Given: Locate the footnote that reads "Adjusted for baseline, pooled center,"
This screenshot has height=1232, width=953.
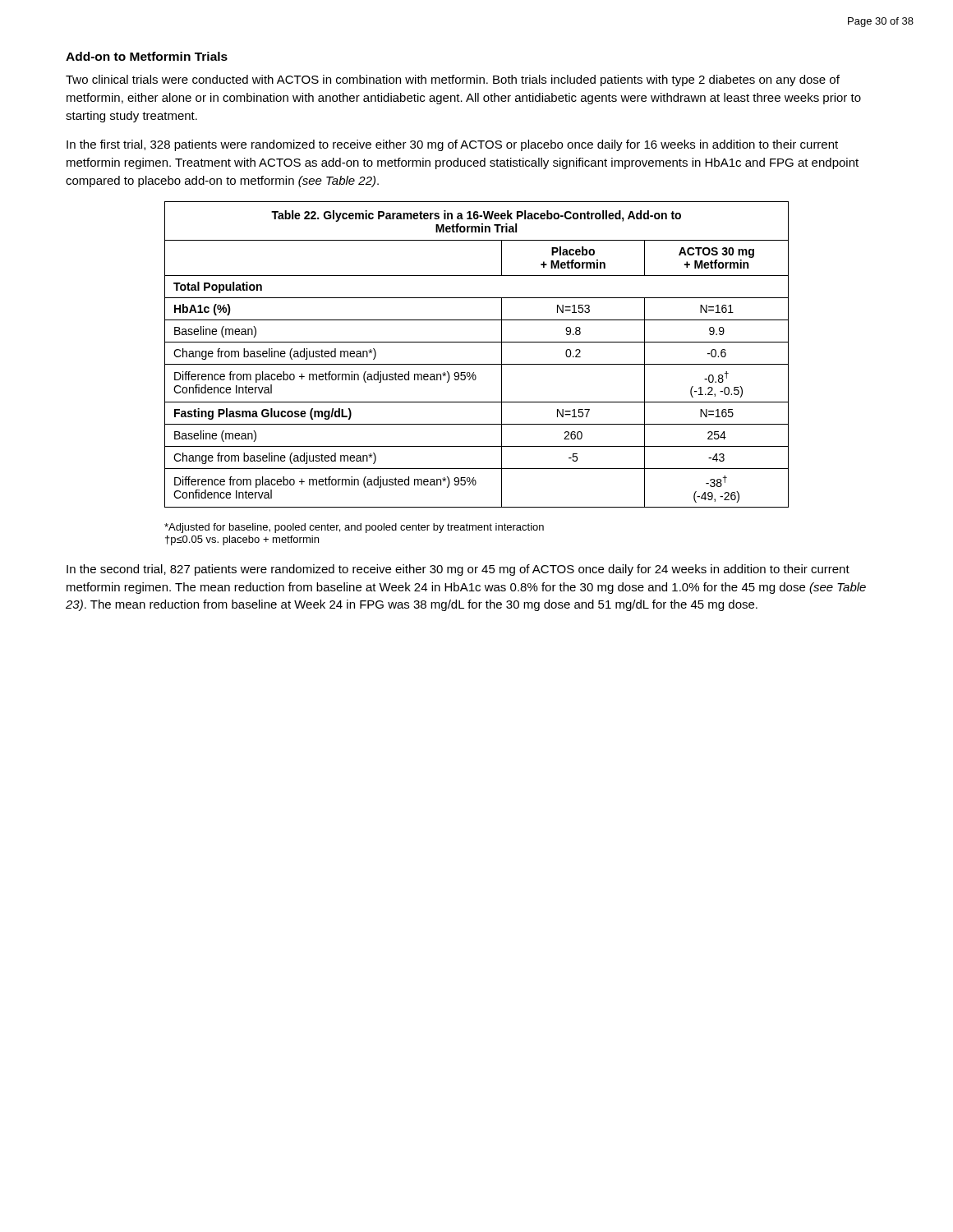Looking at the screenshot, I should point(354,533).
